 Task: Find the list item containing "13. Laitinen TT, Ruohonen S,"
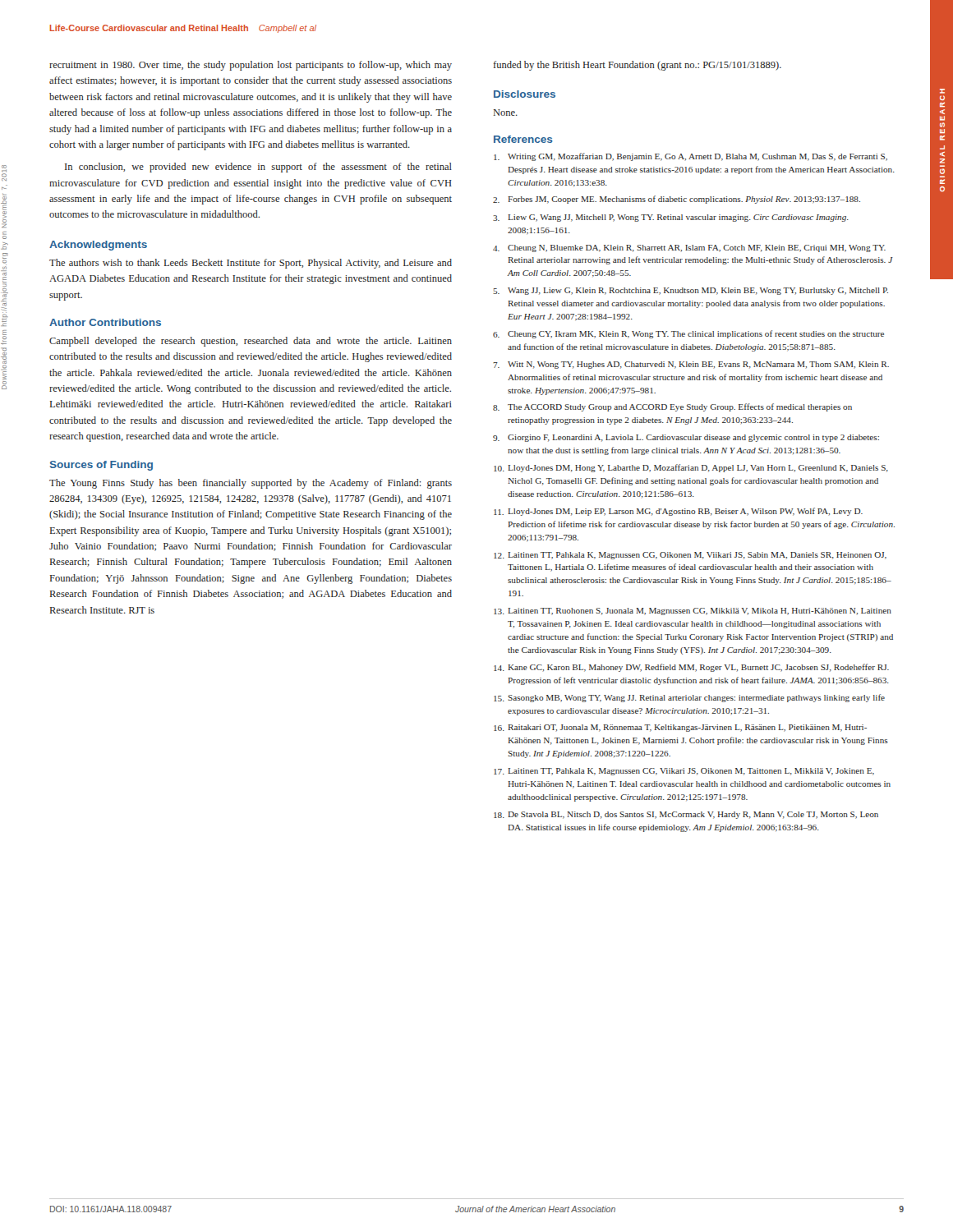coord(694,631)
